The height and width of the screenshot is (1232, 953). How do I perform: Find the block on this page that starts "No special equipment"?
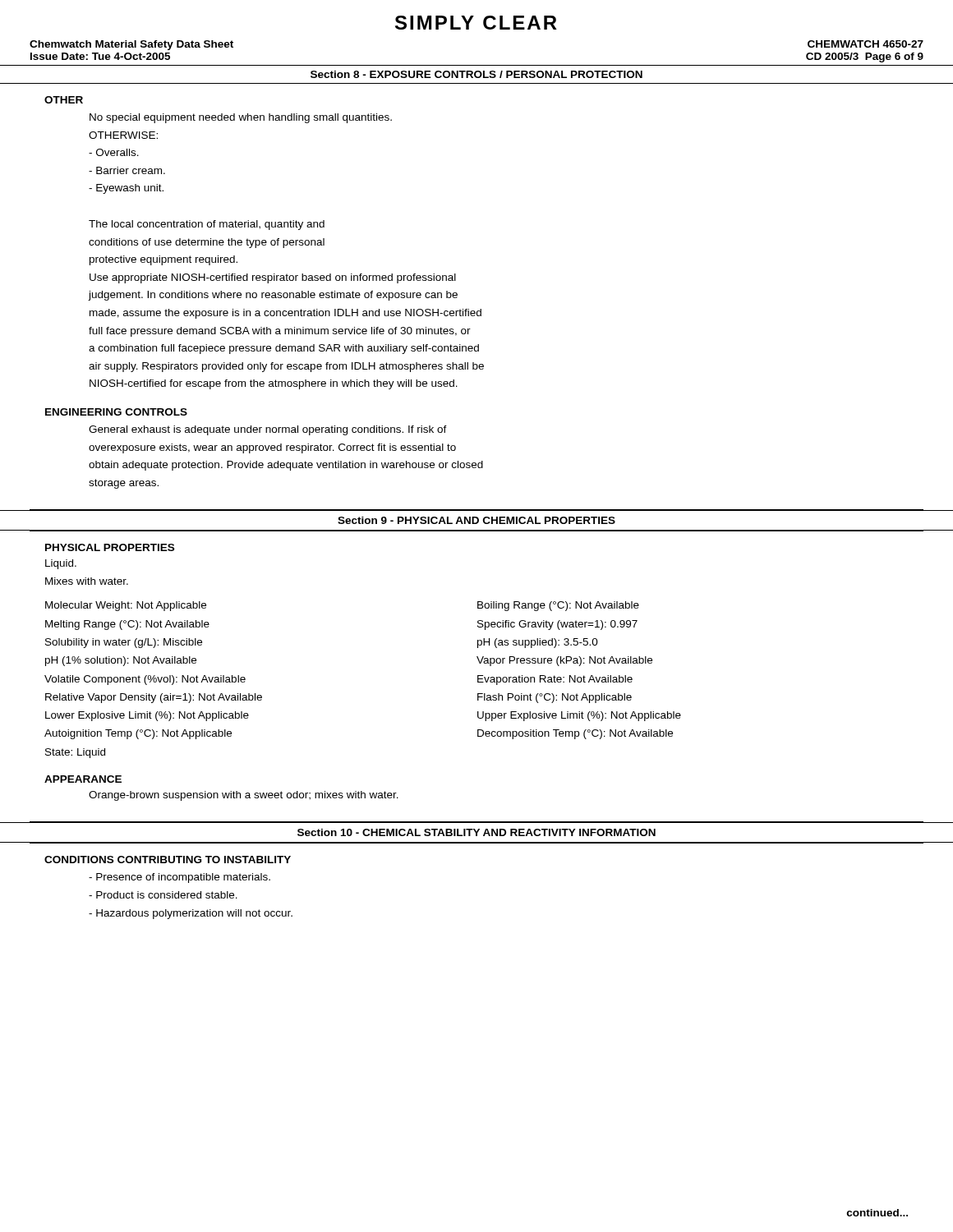[x=241, y=118]
